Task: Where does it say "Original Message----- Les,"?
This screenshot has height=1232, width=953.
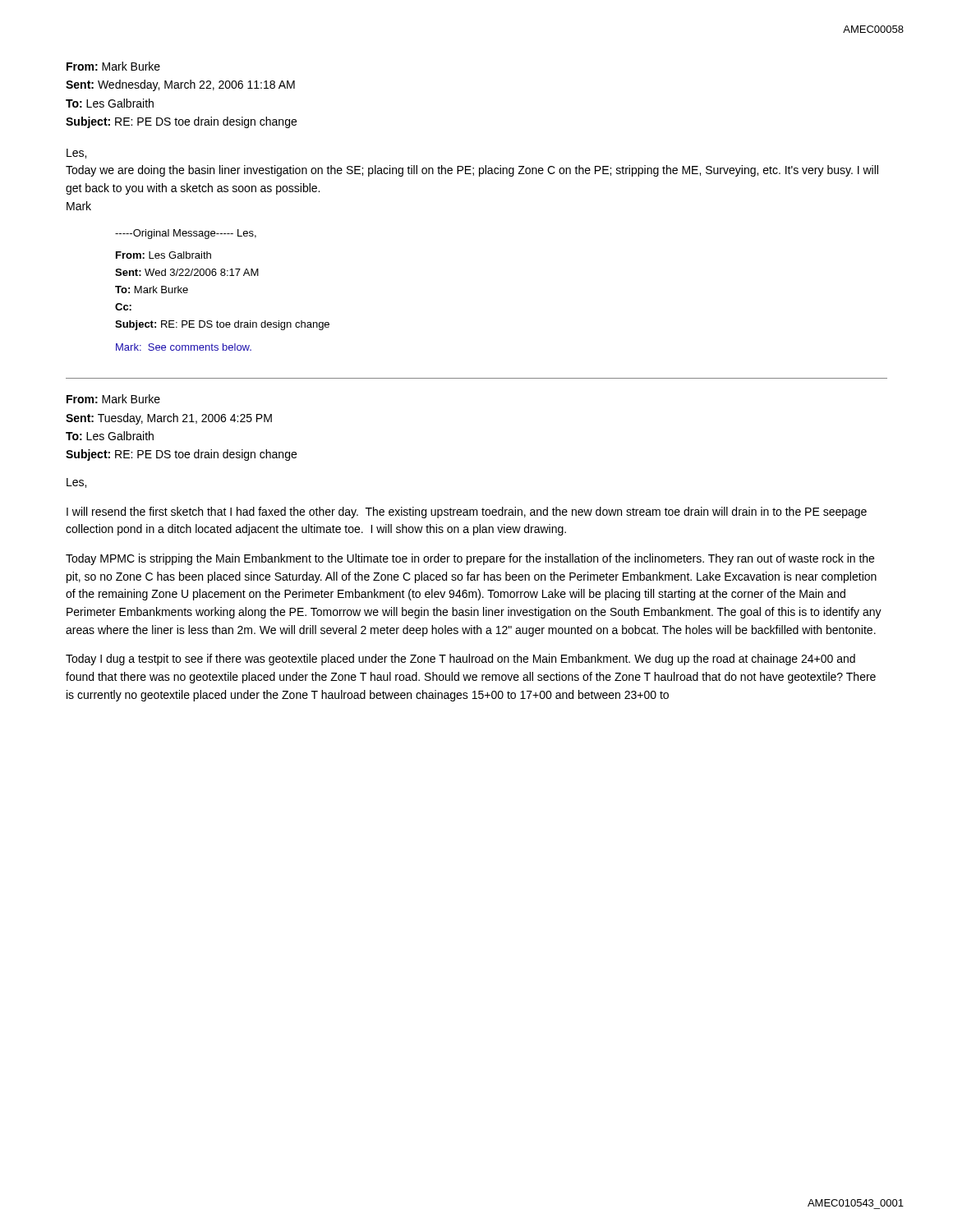Action: point(186,233)
